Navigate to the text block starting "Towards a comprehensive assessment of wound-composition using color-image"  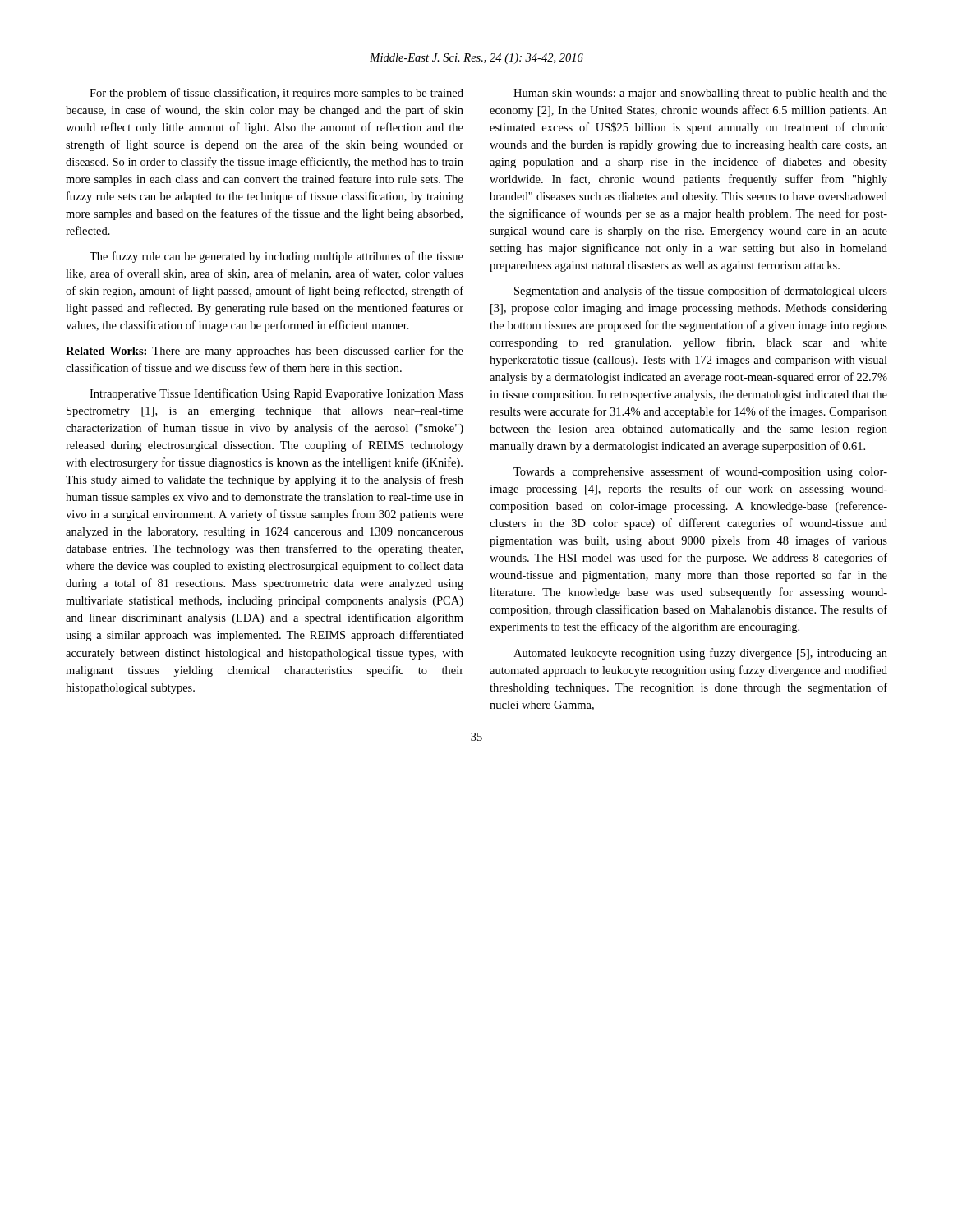coord(688,550)
